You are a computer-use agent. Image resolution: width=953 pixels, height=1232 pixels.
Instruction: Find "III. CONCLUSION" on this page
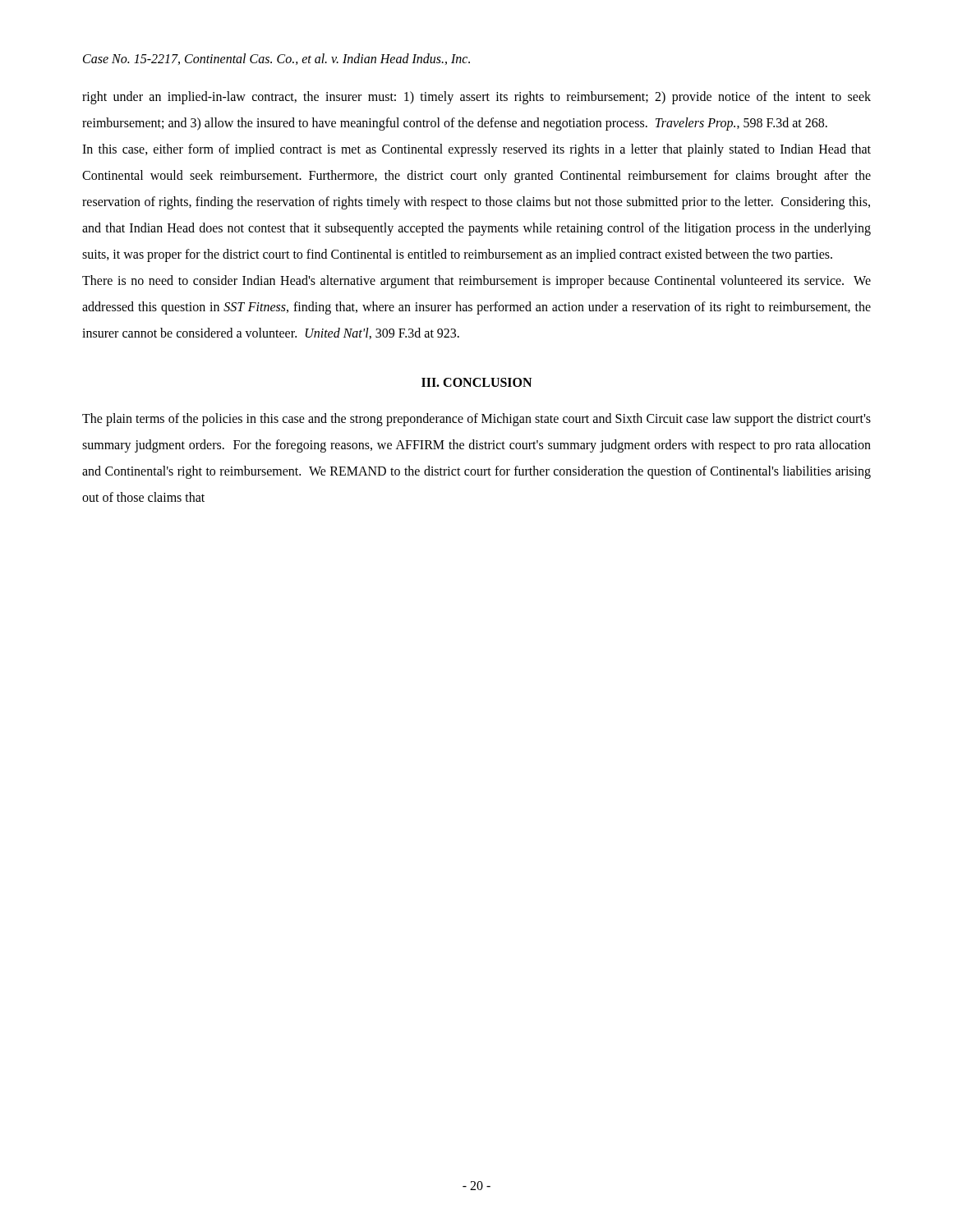[x=476, y=382]
